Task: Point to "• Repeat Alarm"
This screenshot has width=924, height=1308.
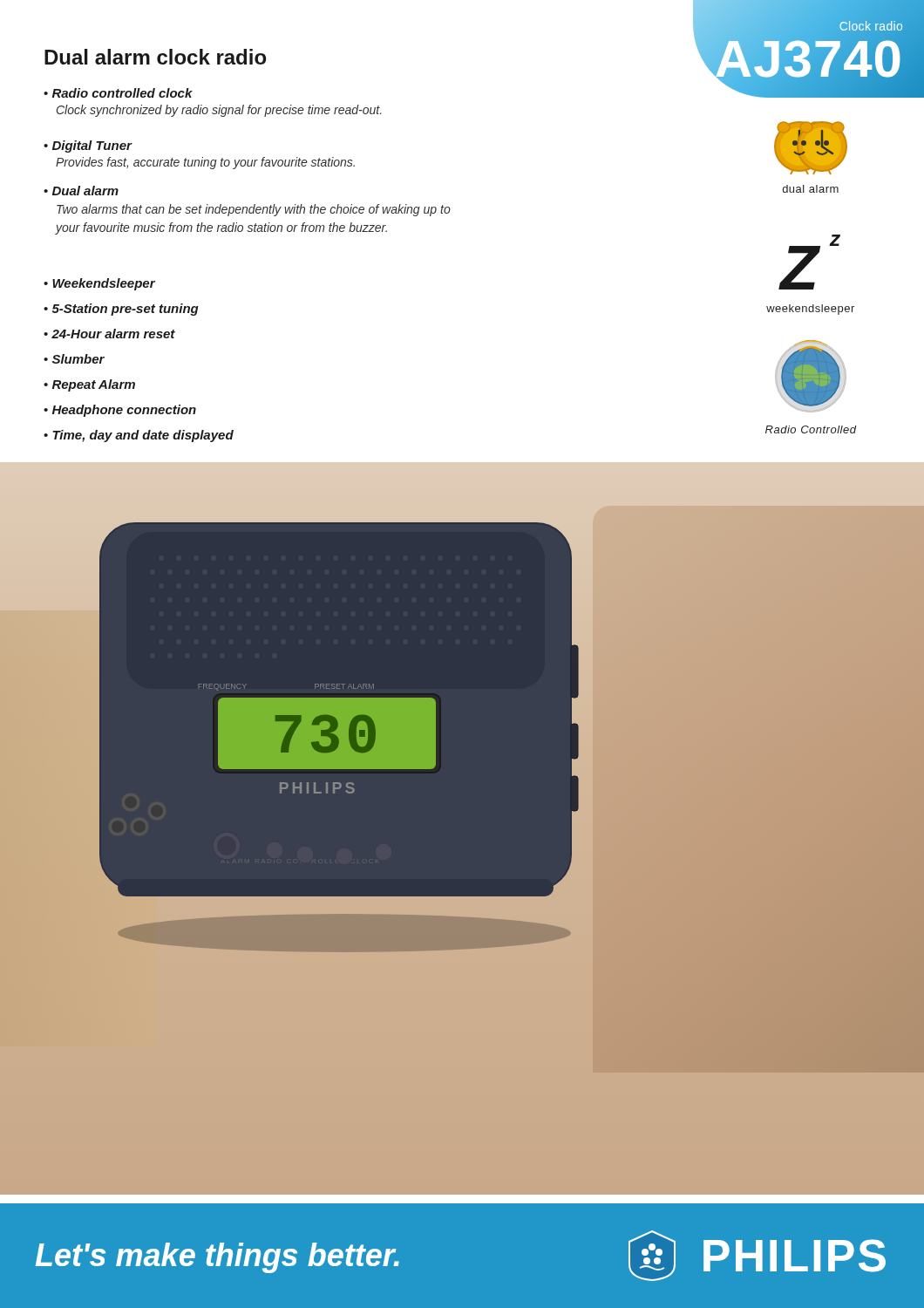Action: [x=90, y=384]
